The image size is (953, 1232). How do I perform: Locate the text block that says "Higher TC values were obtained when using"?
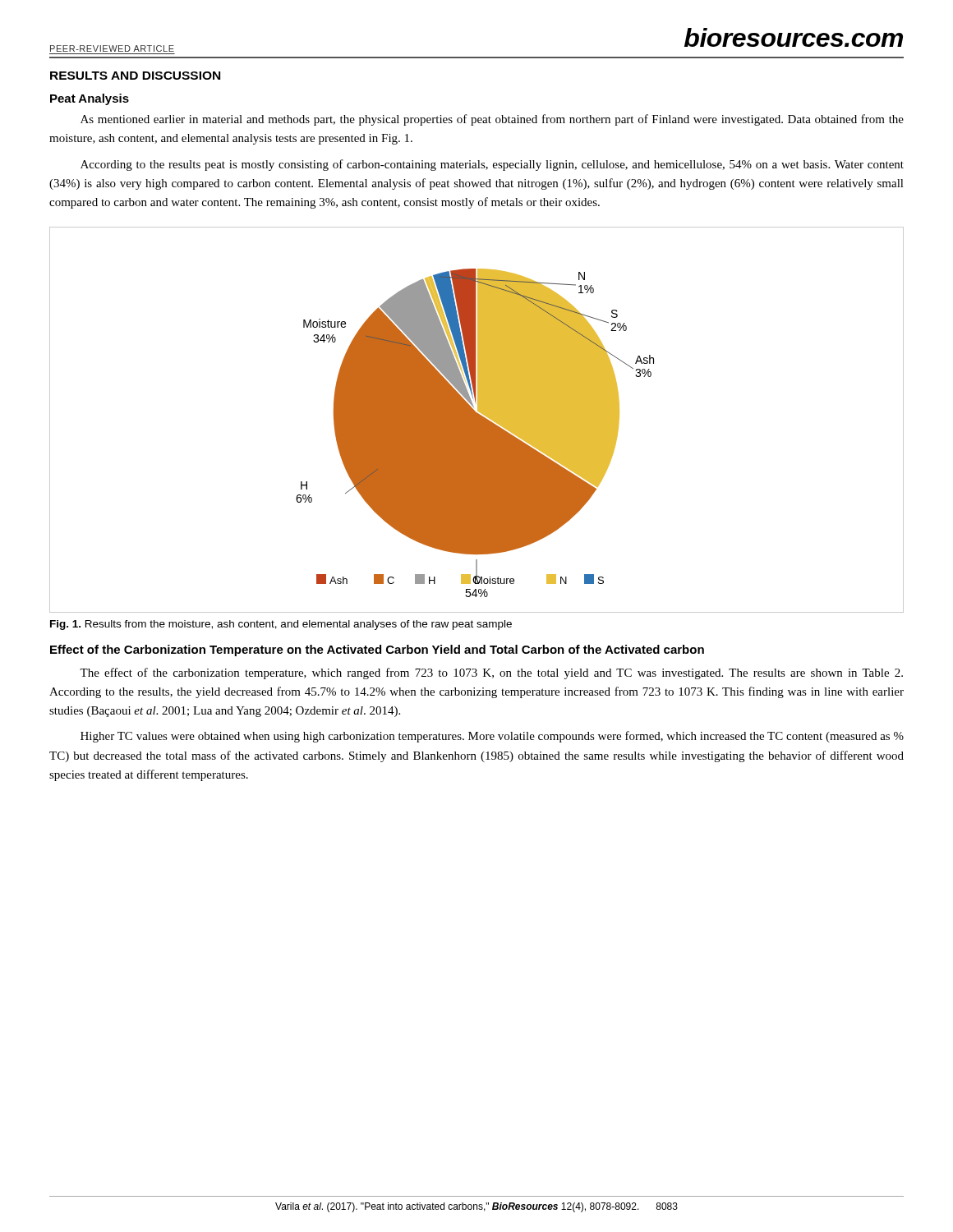click(x=476, y=755)
